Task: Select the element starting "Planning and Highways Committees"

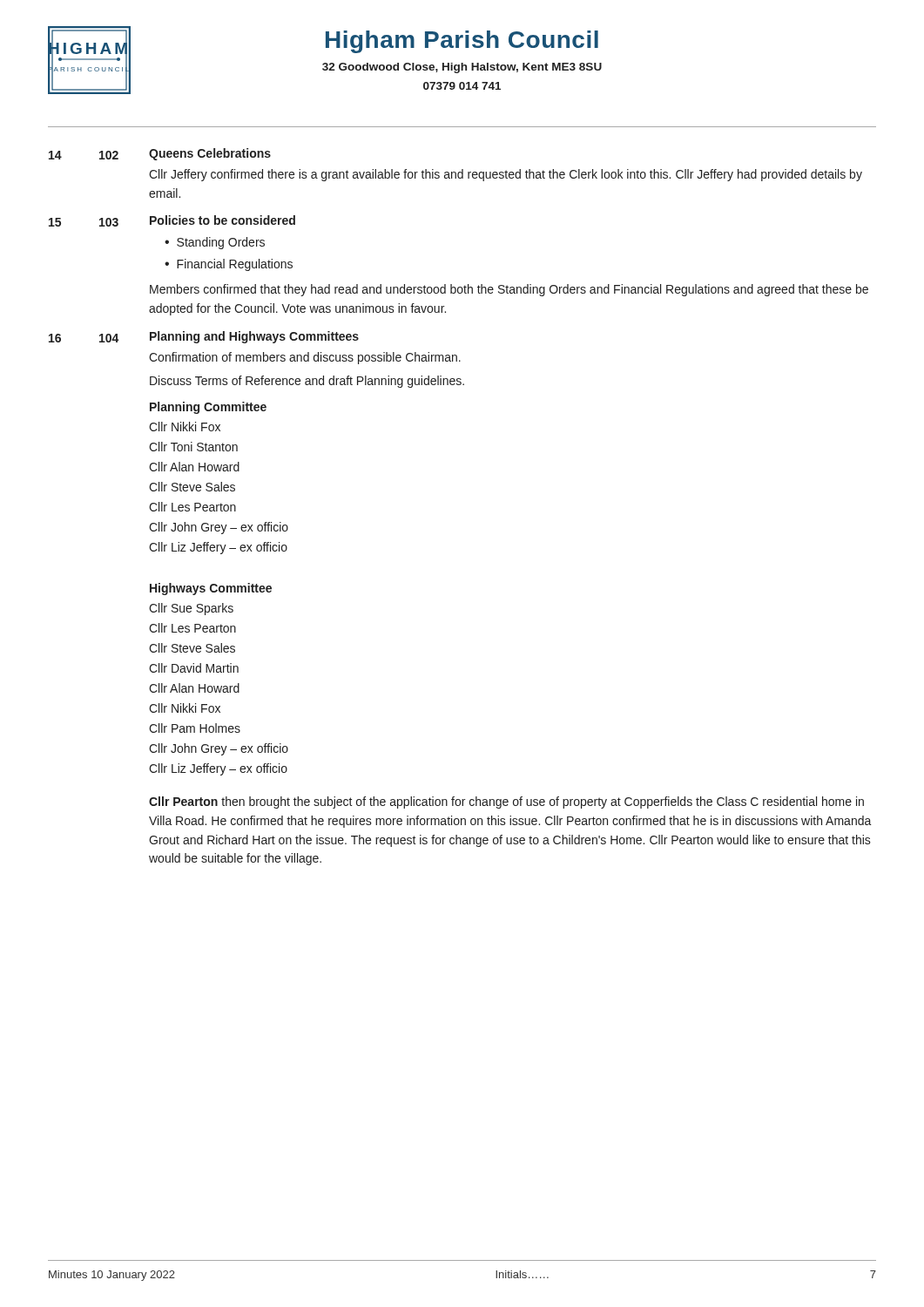Action: 254,336
